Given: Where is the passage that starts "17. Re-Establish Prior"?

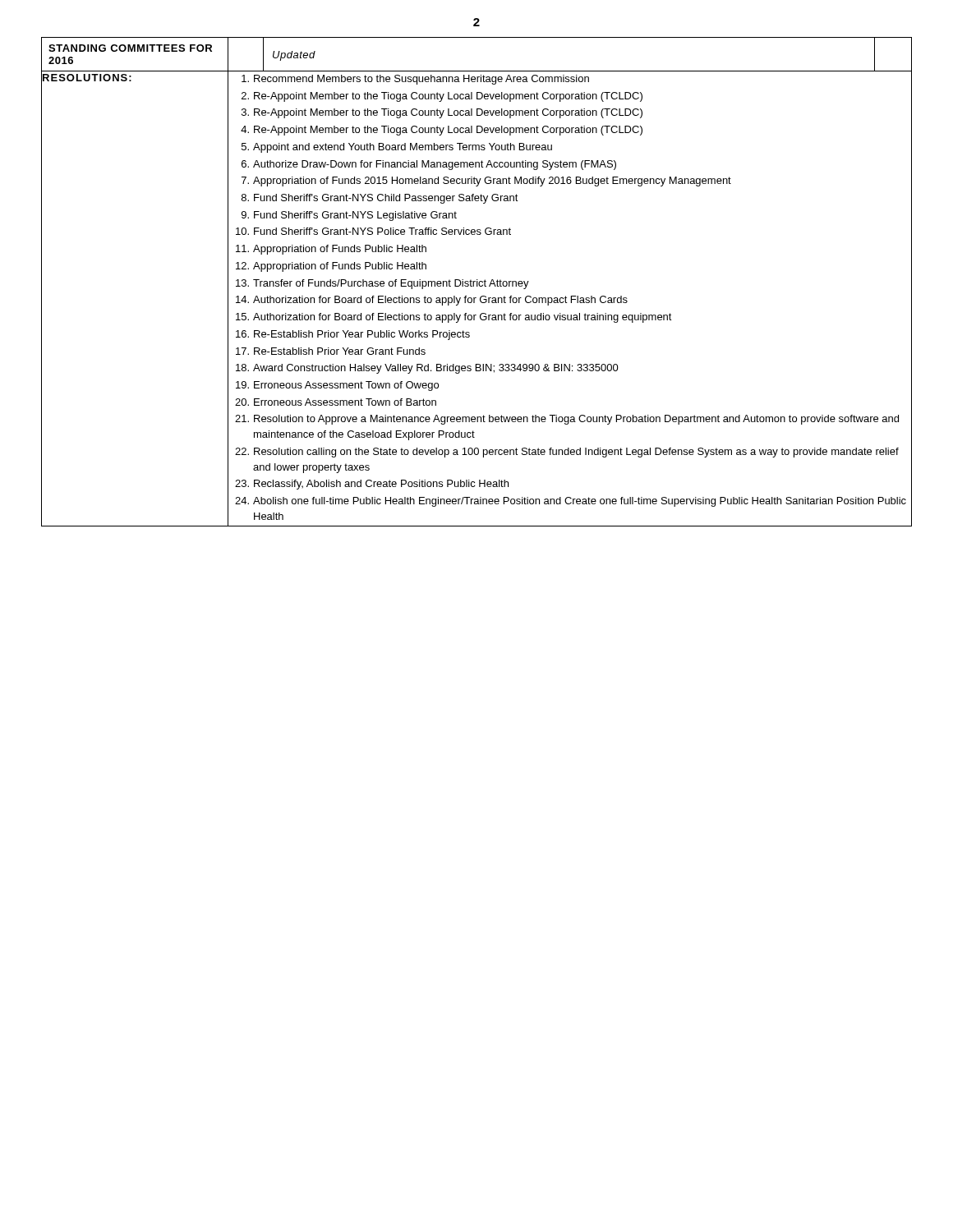Looking at the screenshot, I should coord(331,351).
